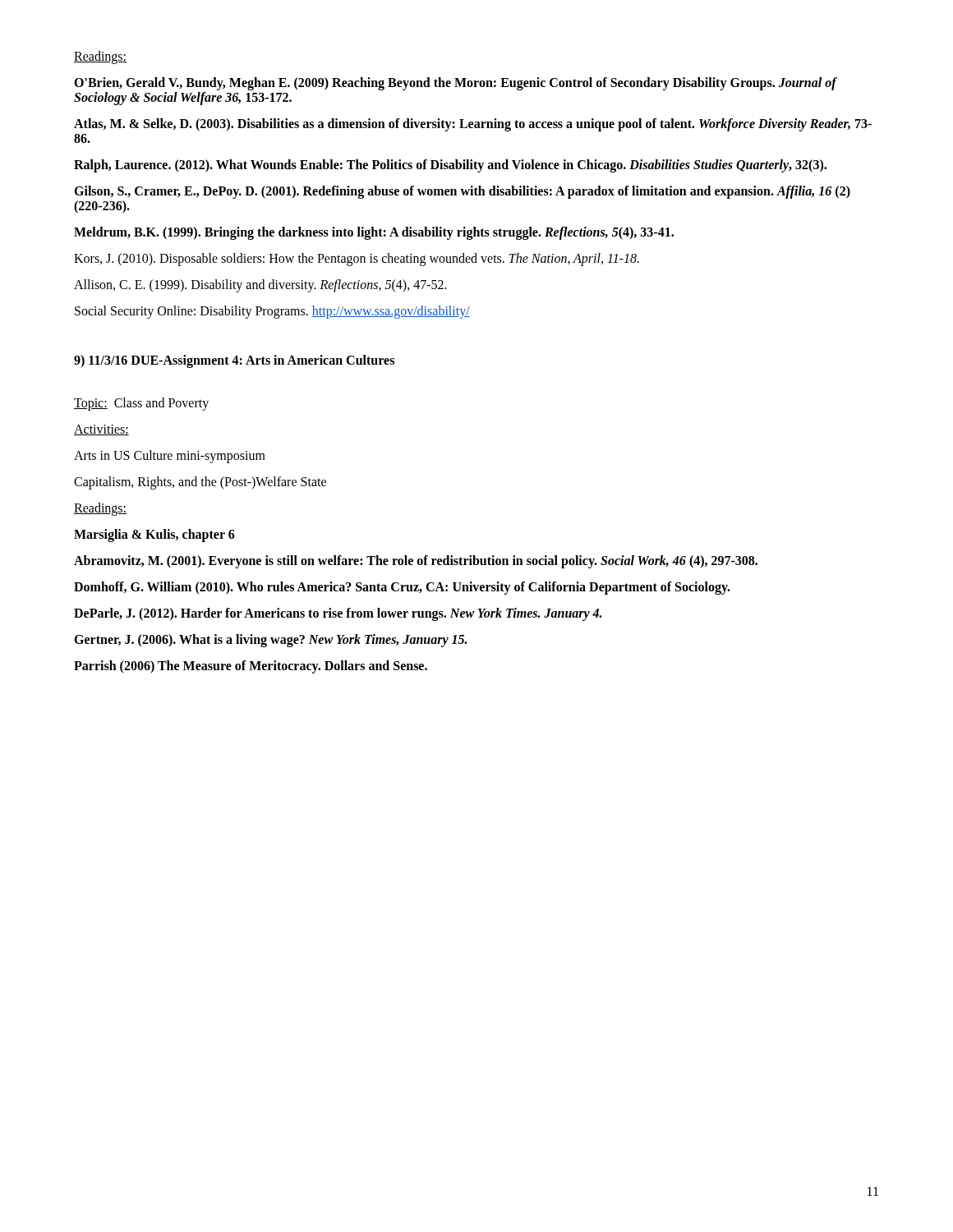
Task: Where is the section header that starts "DUE-Assignment 4: Arts"?
Action: (x=263, y=360)
